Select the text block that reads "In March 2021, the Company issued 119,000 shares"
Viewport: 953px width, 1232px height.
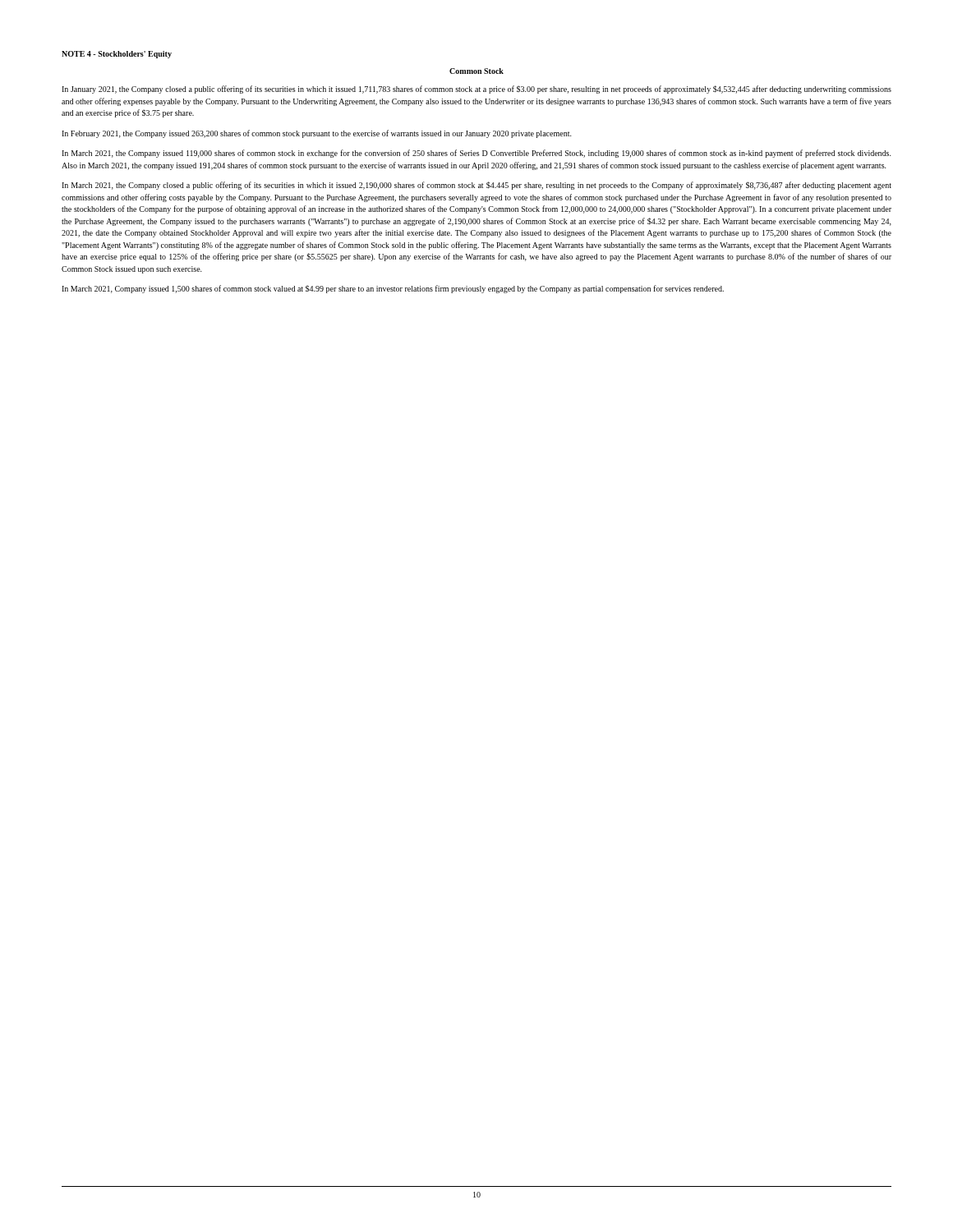point(476,159)
